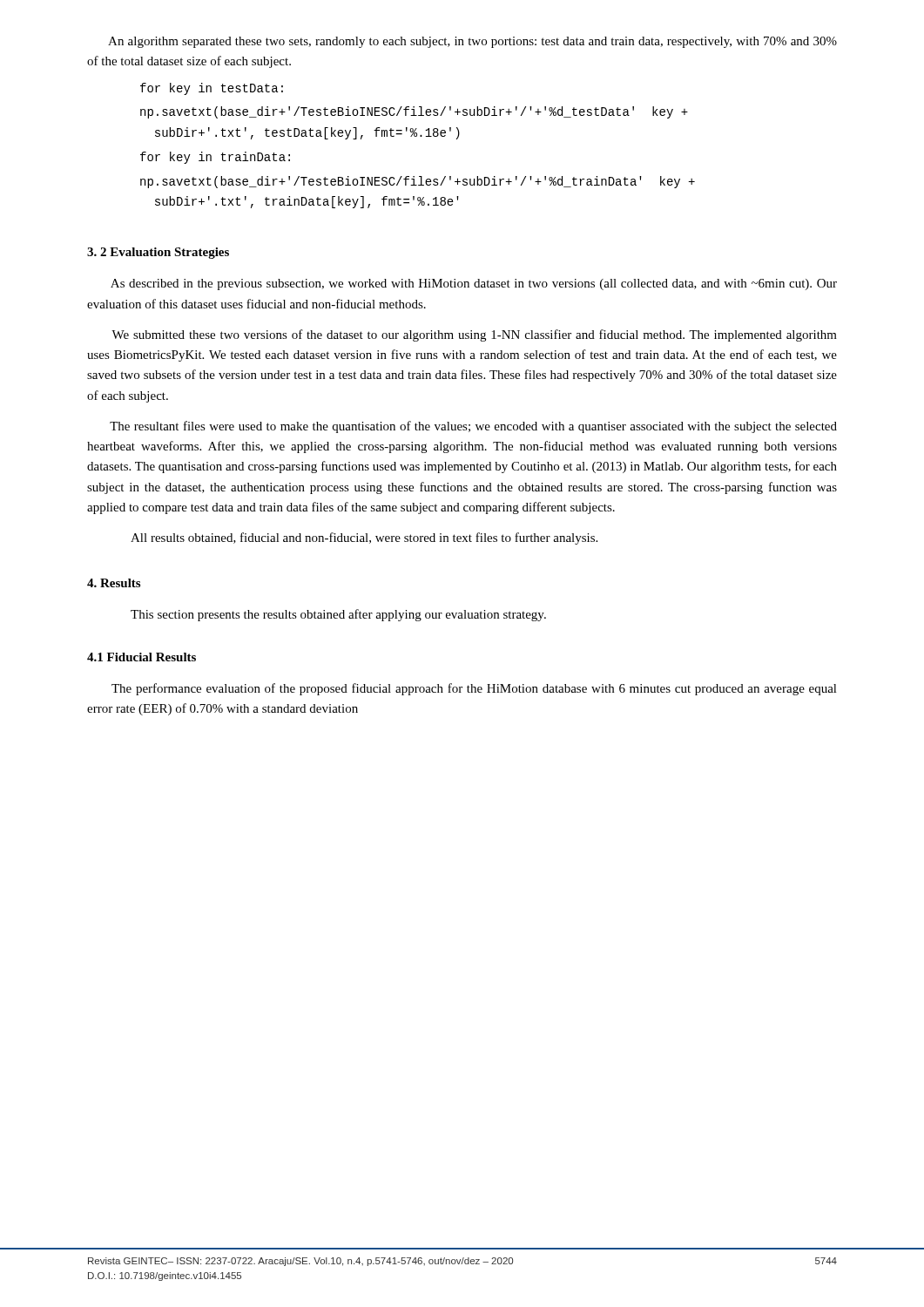
Task: Click on the list item that reads "np.savetxt(base_dir+'/TesteBioINESC/files/'+subDir+'/'+'%d_trainData' key + subDir+'.txt',"
Action: click(x=417, y=192)
